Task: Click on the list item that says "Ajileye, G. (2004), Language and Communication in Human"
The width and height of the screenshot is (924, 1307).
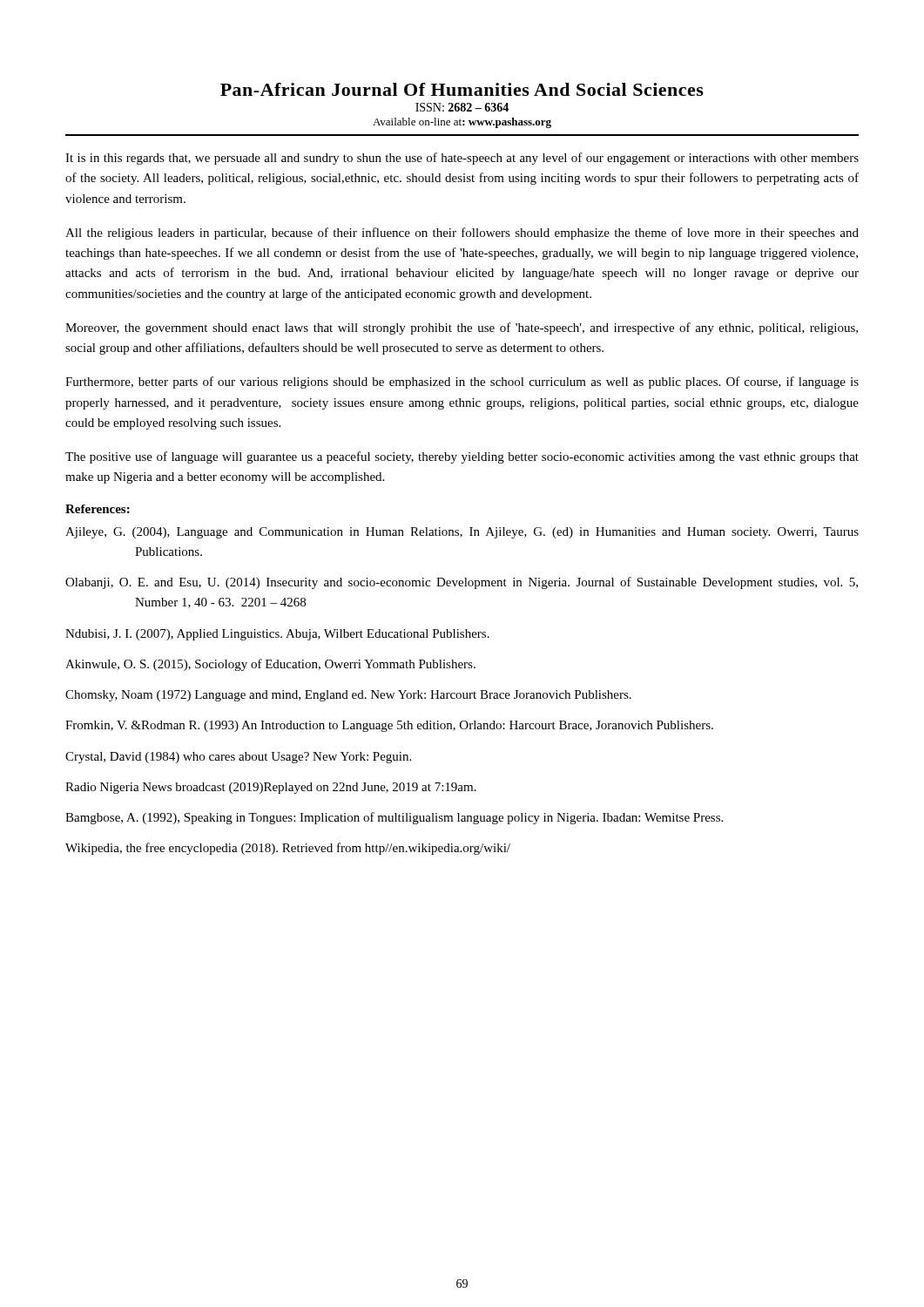Action: point(462,541)
